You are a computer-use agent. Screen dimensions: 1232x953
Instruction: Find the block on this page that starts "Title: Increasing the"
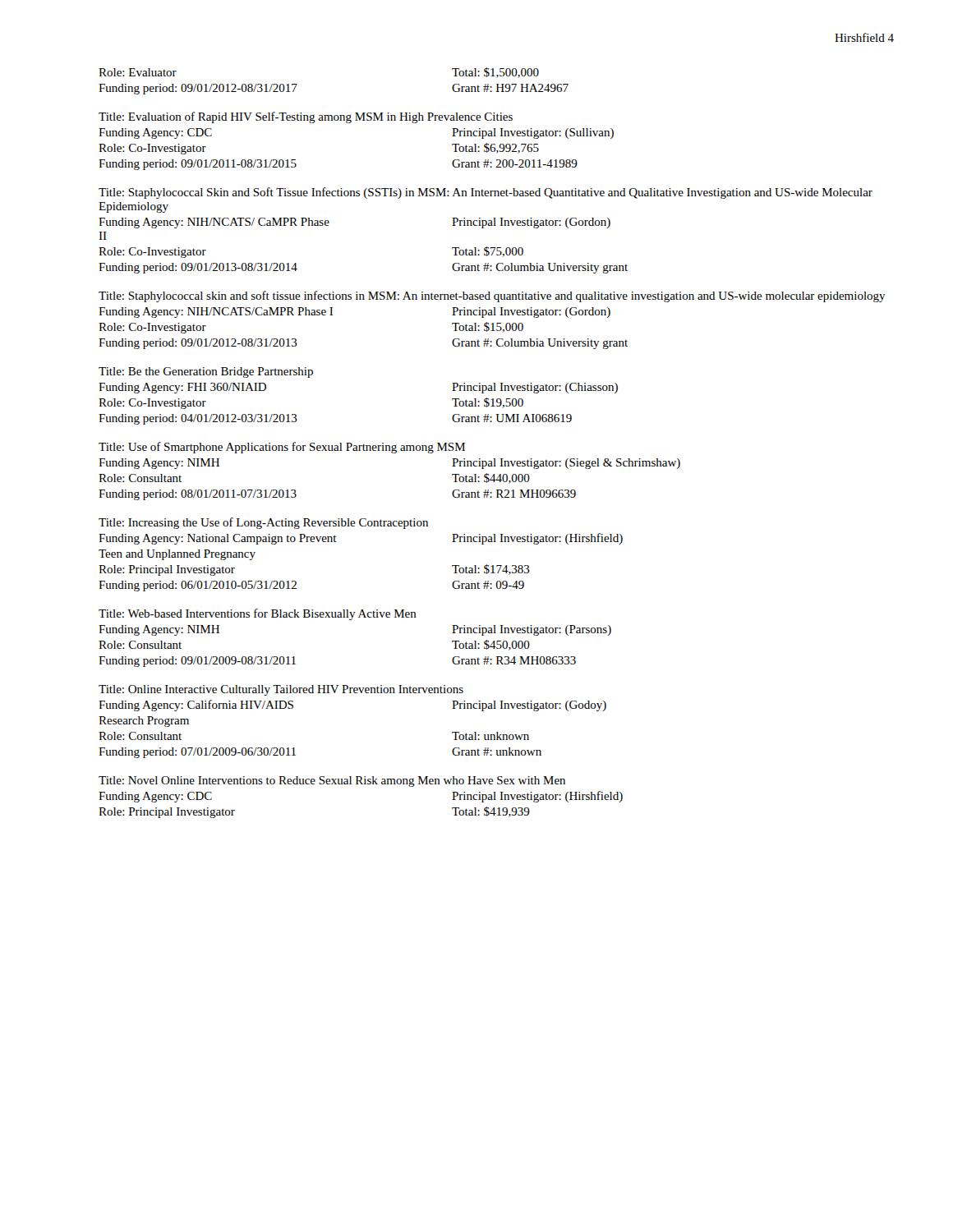pos(496,554)
